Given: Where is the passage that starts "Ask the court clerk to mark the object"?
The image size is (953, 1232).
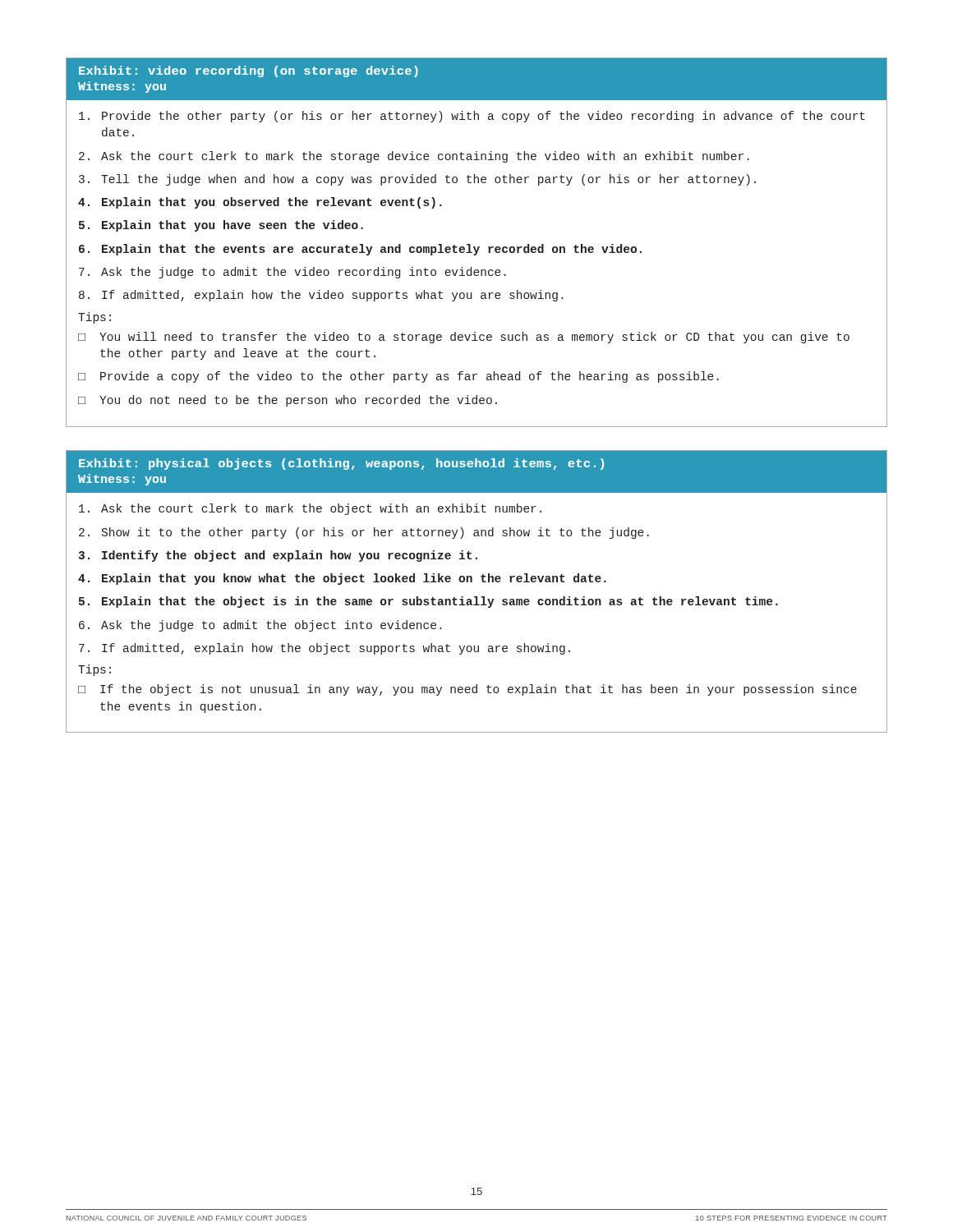Looking at the screenshot, I should point(476,510).
